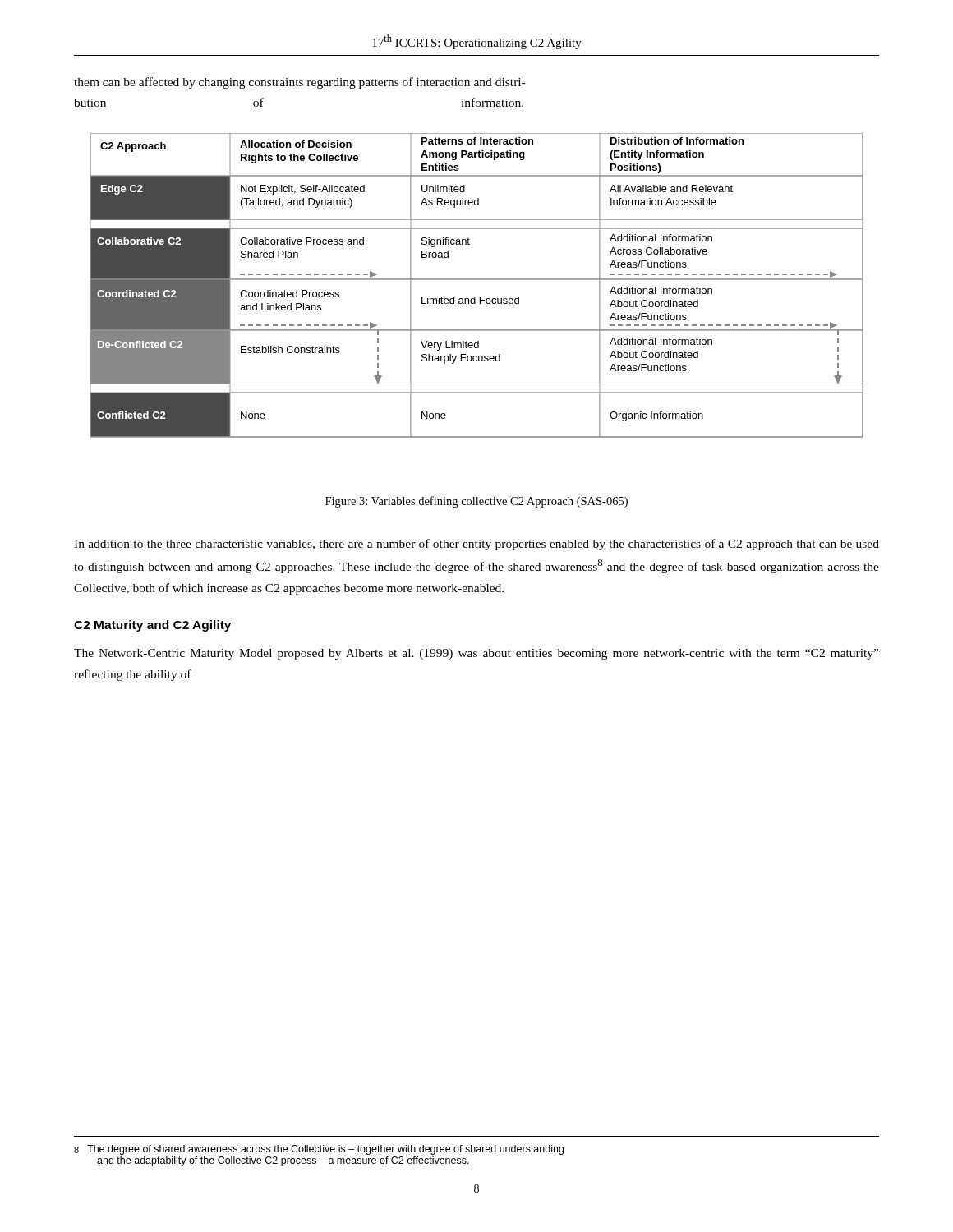Navigate to the block starting "C2 Maturity and C2 Agility"

coord(153,625)
